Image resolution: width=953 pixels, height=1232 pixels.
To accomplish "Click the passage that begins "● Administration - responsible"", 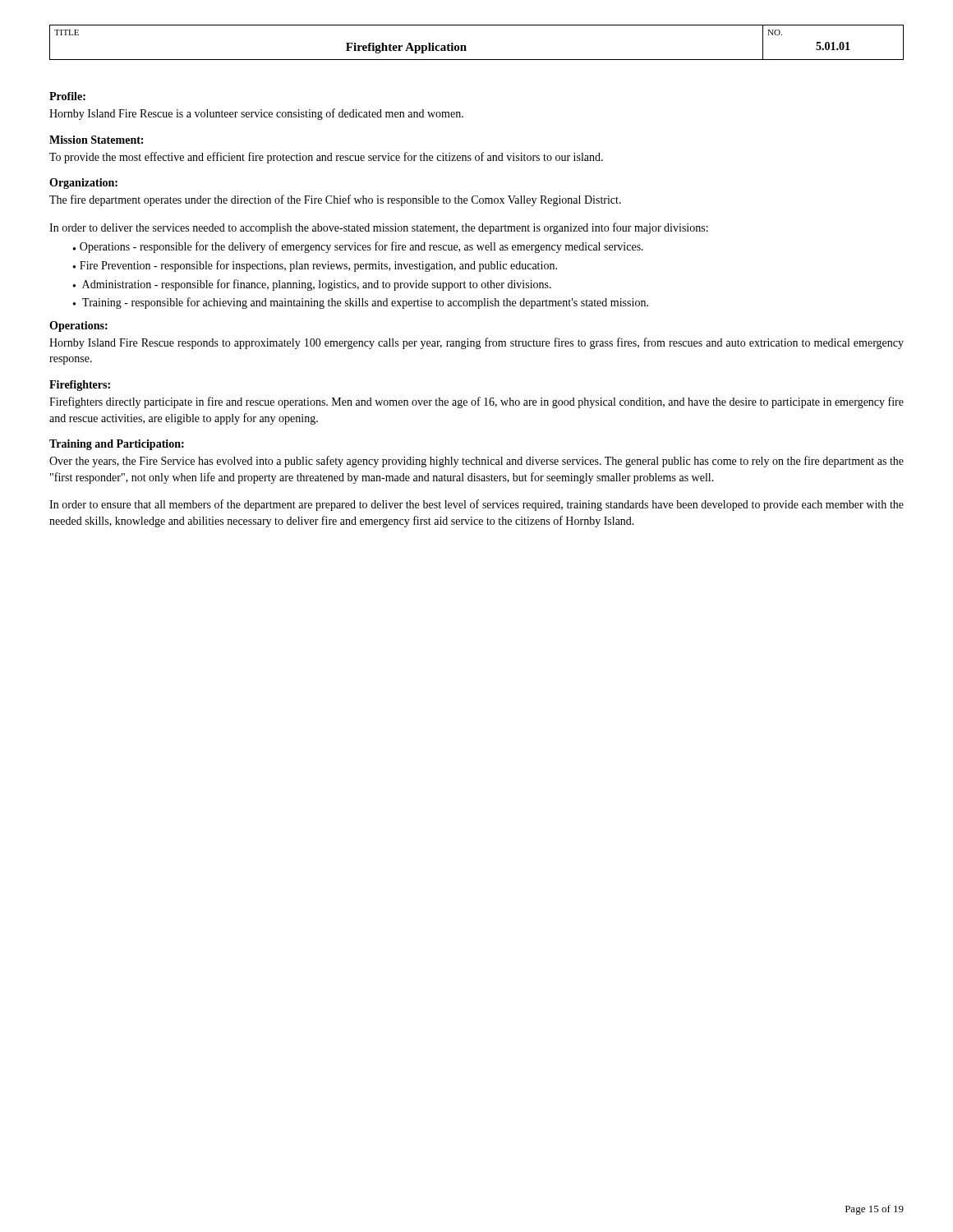I will pyautogui.click(x=312, y=284).
